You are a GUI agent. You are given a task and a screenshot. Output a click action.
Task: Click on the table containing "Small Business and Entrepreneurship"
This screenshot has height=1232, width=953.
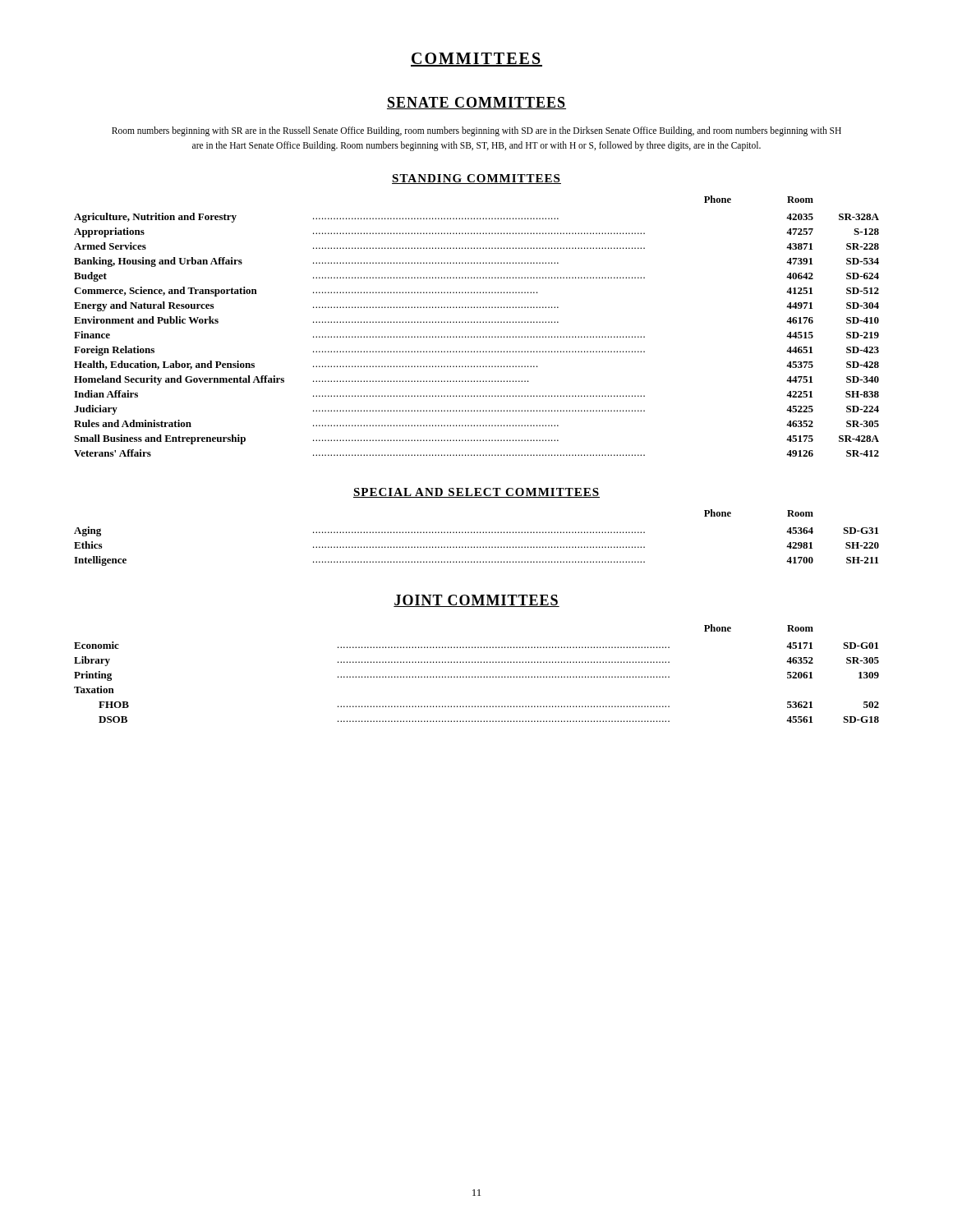coord(476,326)
